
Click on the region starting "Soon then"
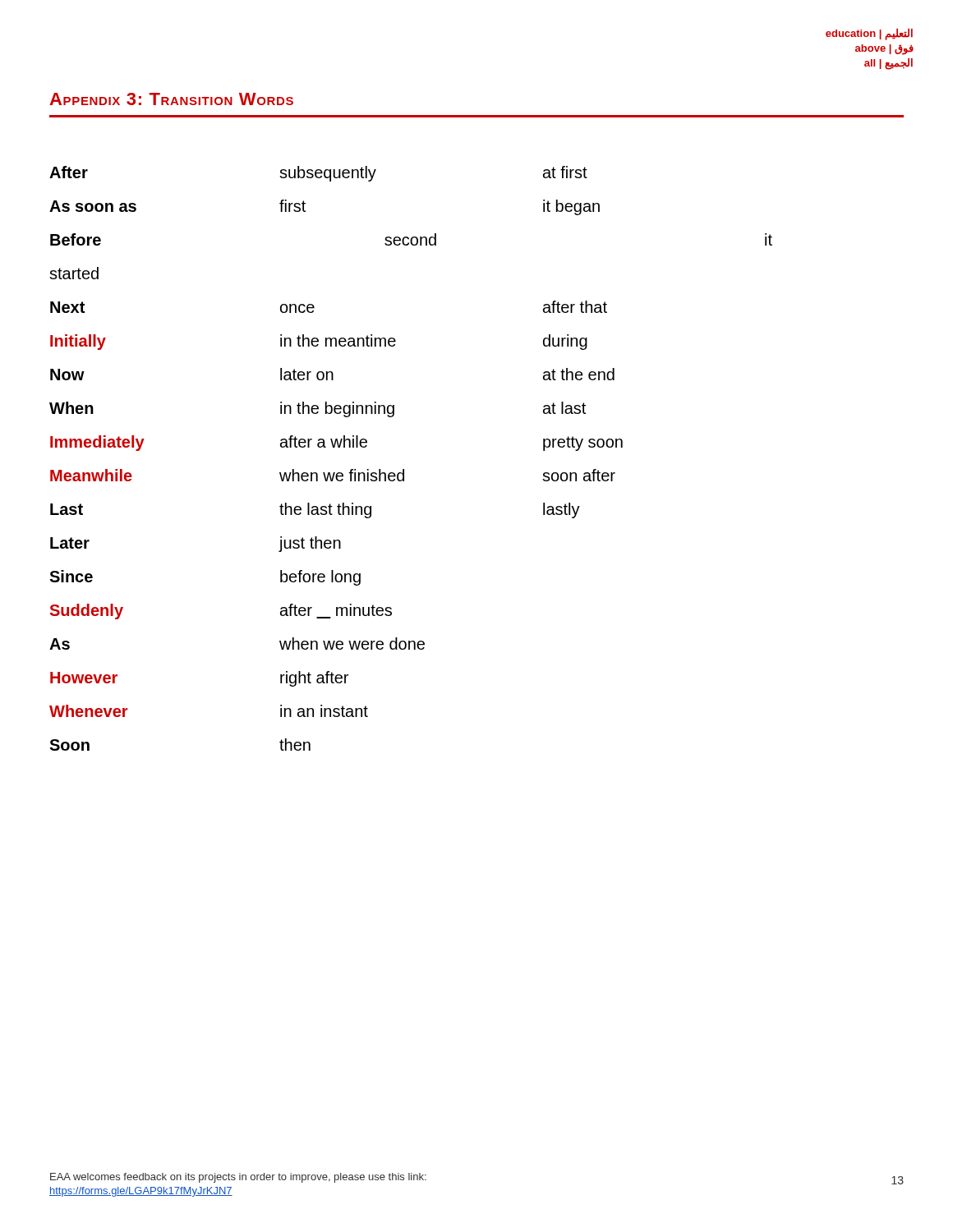pos(64,744)
